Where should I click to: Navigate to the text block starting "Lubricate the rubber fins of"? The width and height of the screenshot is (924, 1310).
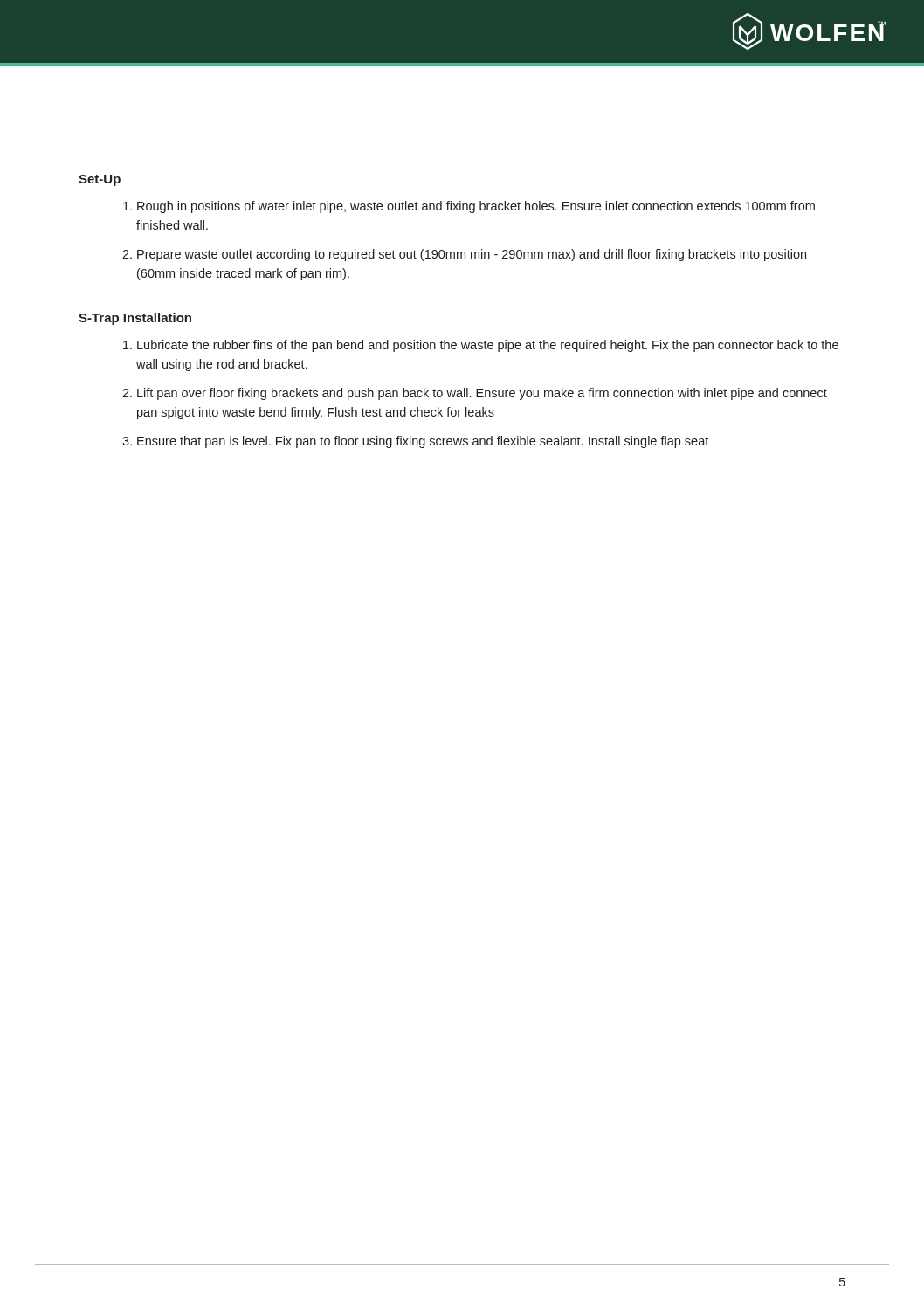[488, 355]
